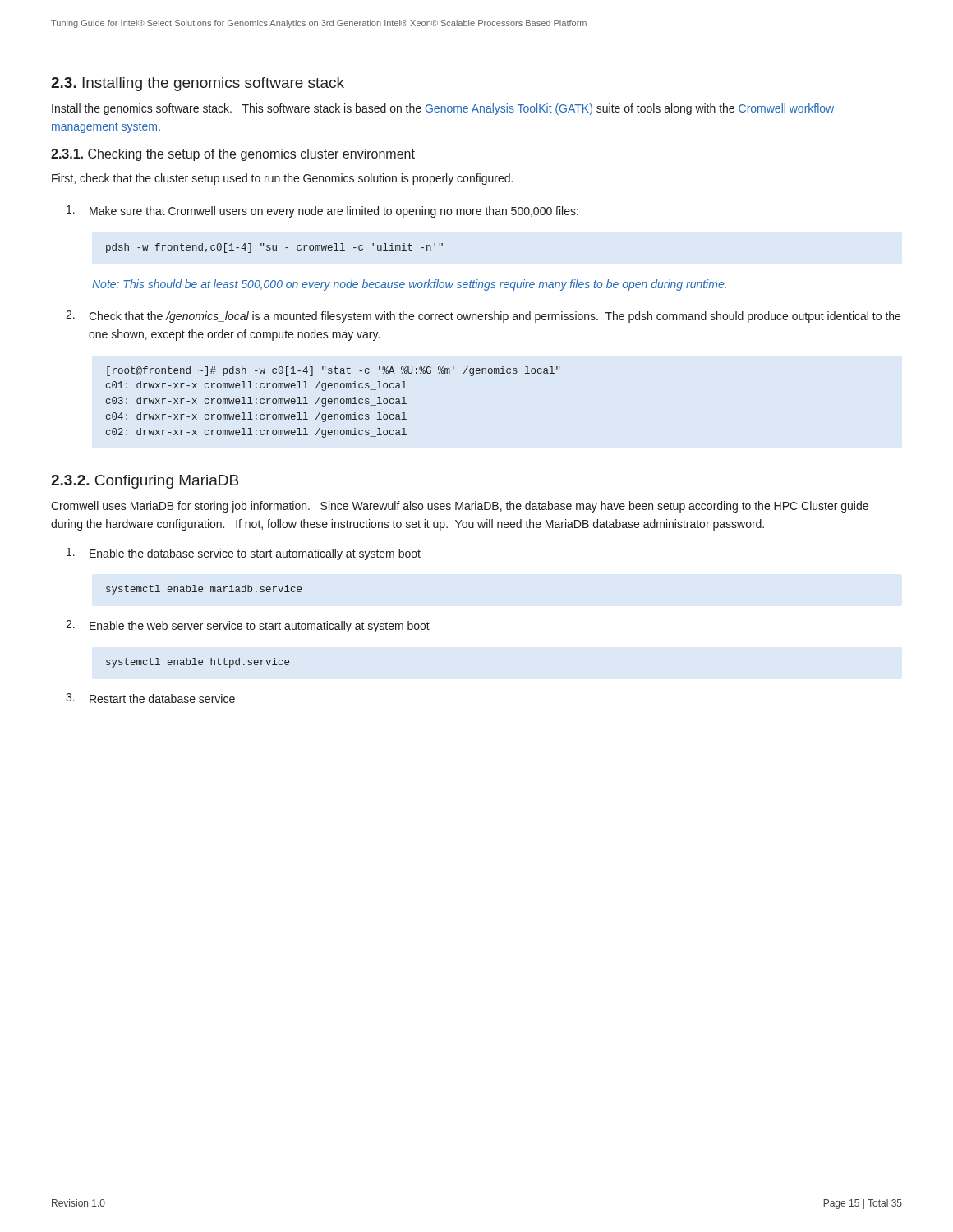Where is the formula that starts "pdsh -w frontend,c0[1-4] "su - cromwell"?
The height and width of the screenshot is (1232, 953).
point(274,248)
